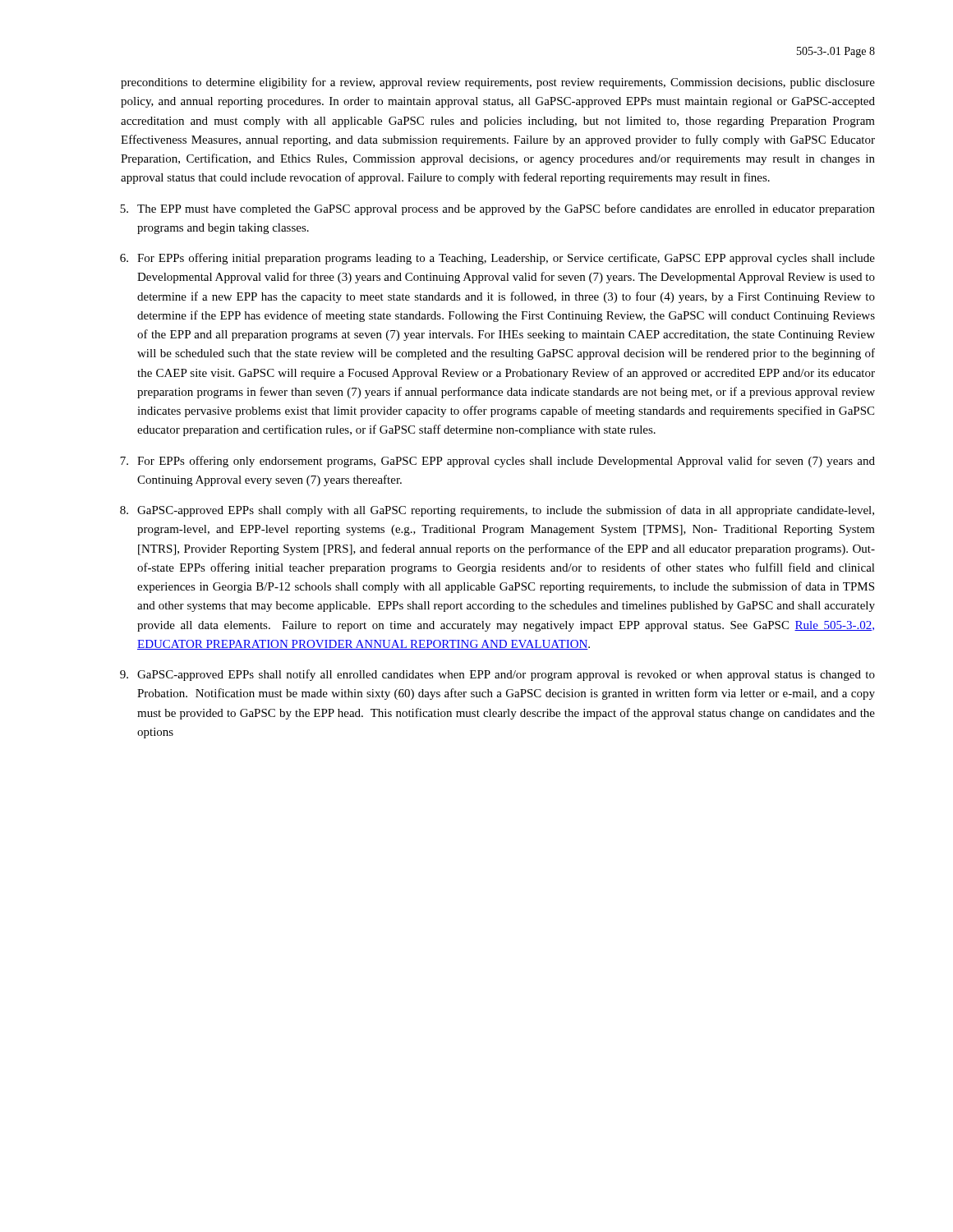Navigate to the block starting "preconditions to determine eligibility"
The height and width of the screenshot is (1232, 953).
pos(498,130)
